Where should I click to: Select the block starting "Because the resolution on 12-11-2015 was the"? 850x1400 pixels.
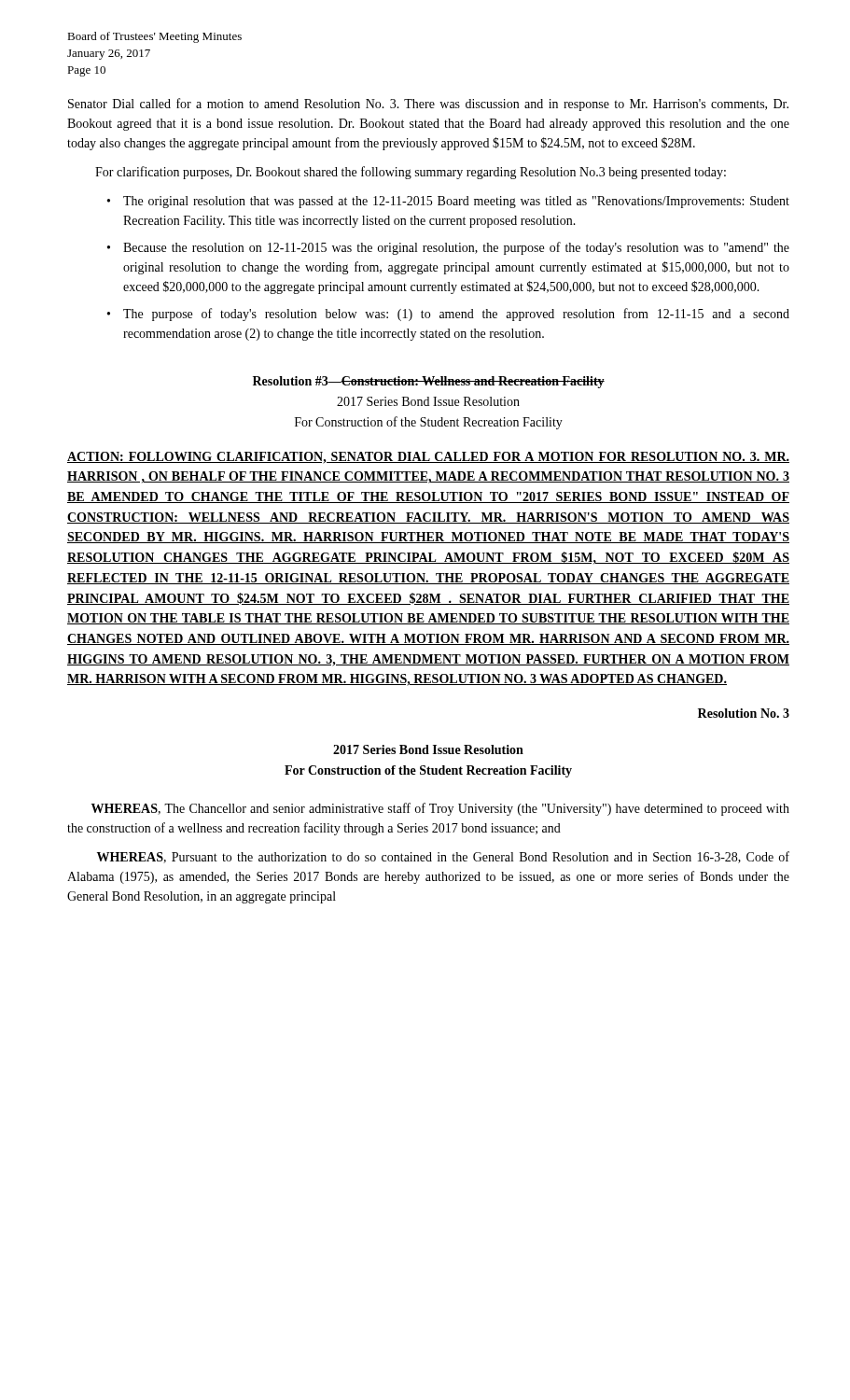click(x=456, y=267)
